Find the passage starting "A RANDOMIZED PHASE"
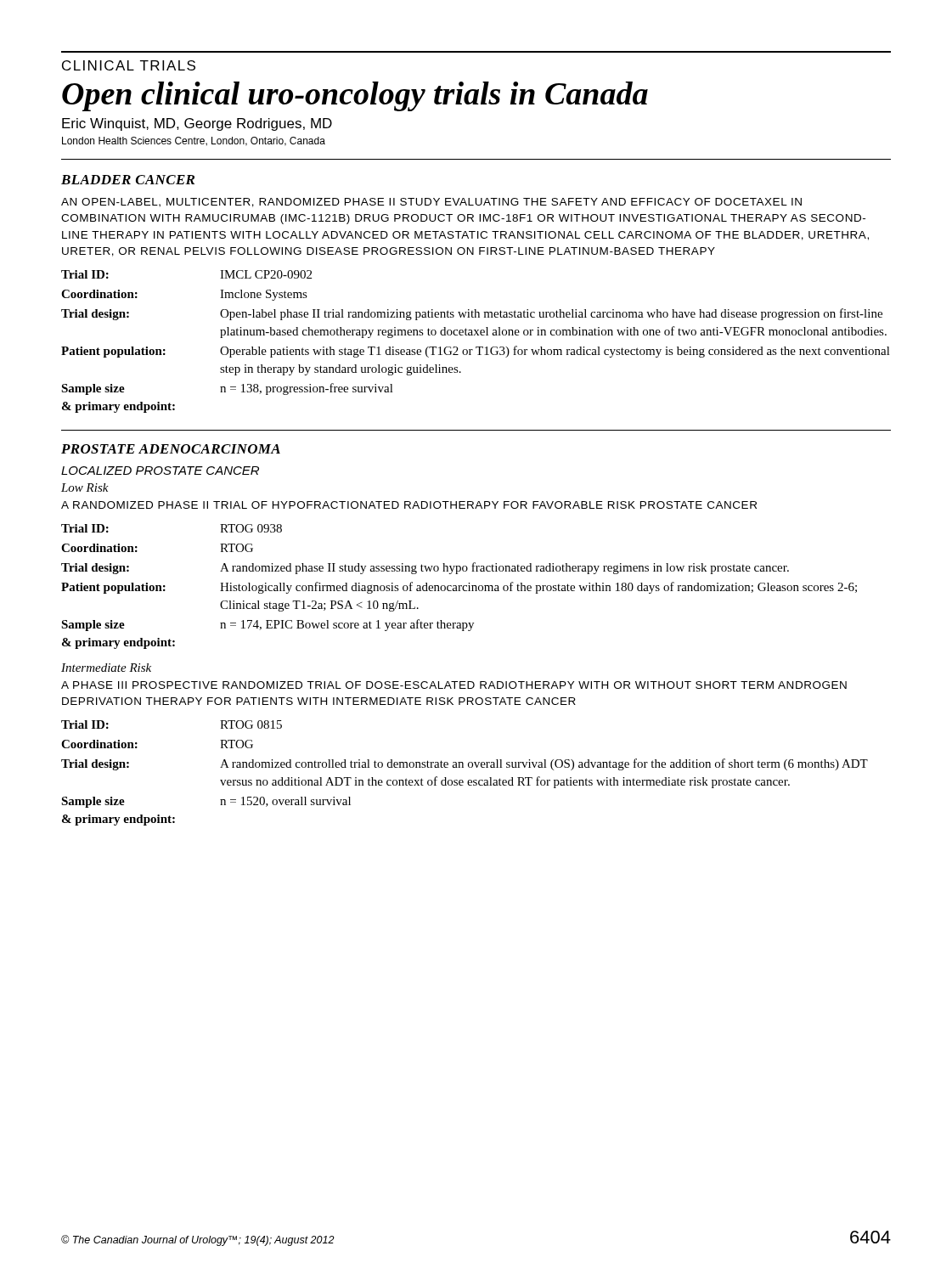 410,505
